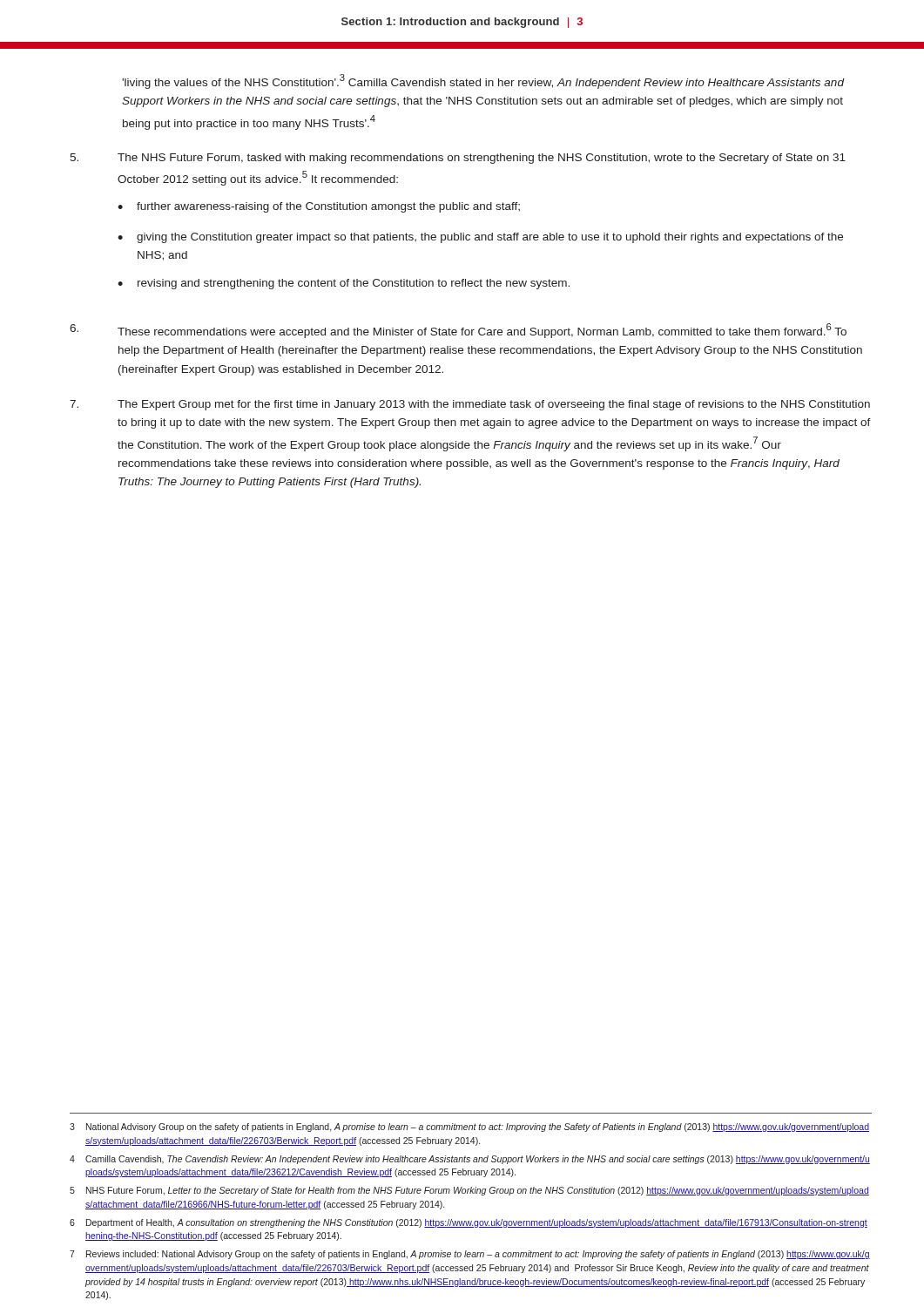Find the list item with the text "5. The NHS Future Forum,"
The image size is (924, 1307).
471,226
